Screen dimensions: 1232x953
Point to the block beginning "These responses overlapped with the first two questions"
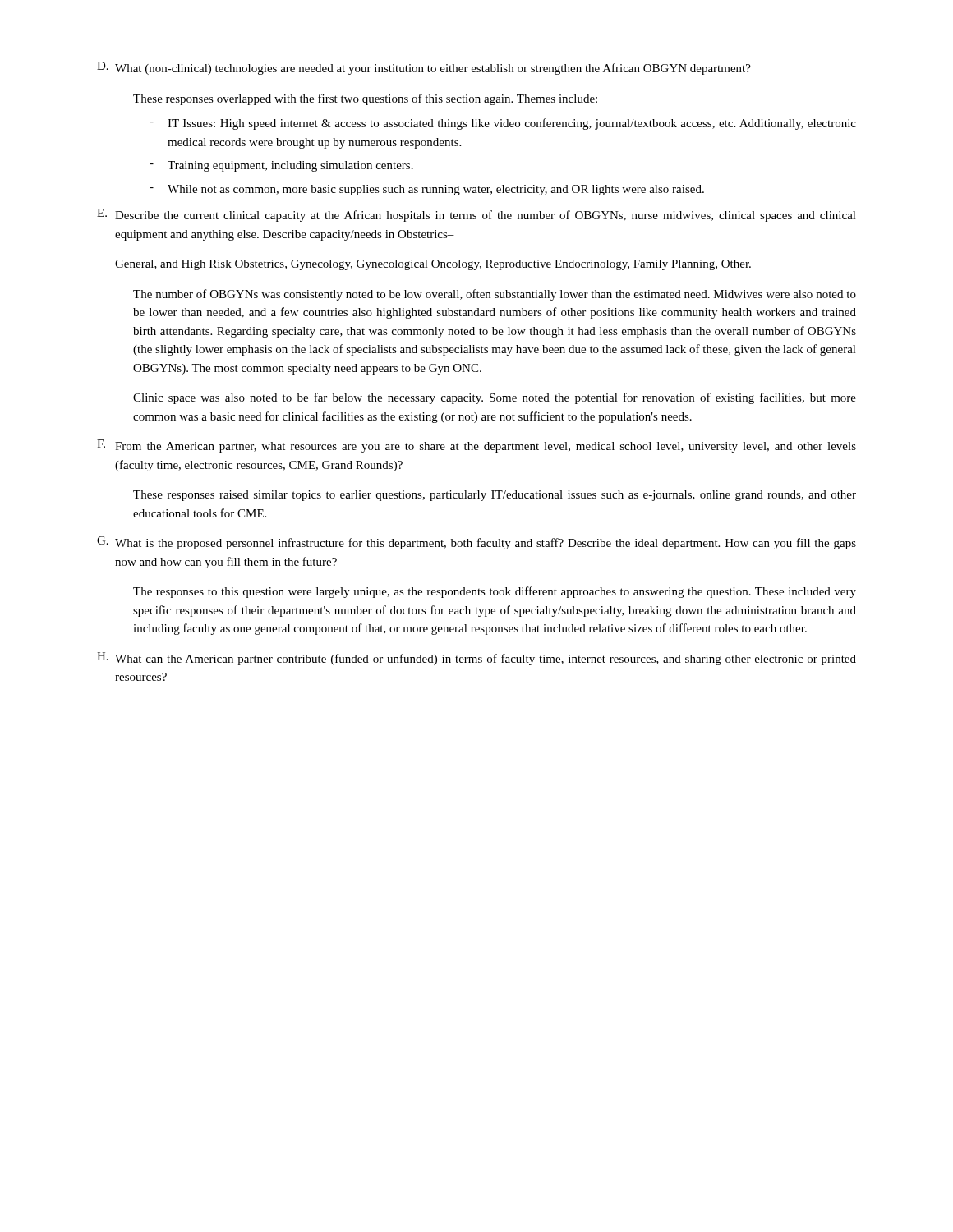point(366,98)
